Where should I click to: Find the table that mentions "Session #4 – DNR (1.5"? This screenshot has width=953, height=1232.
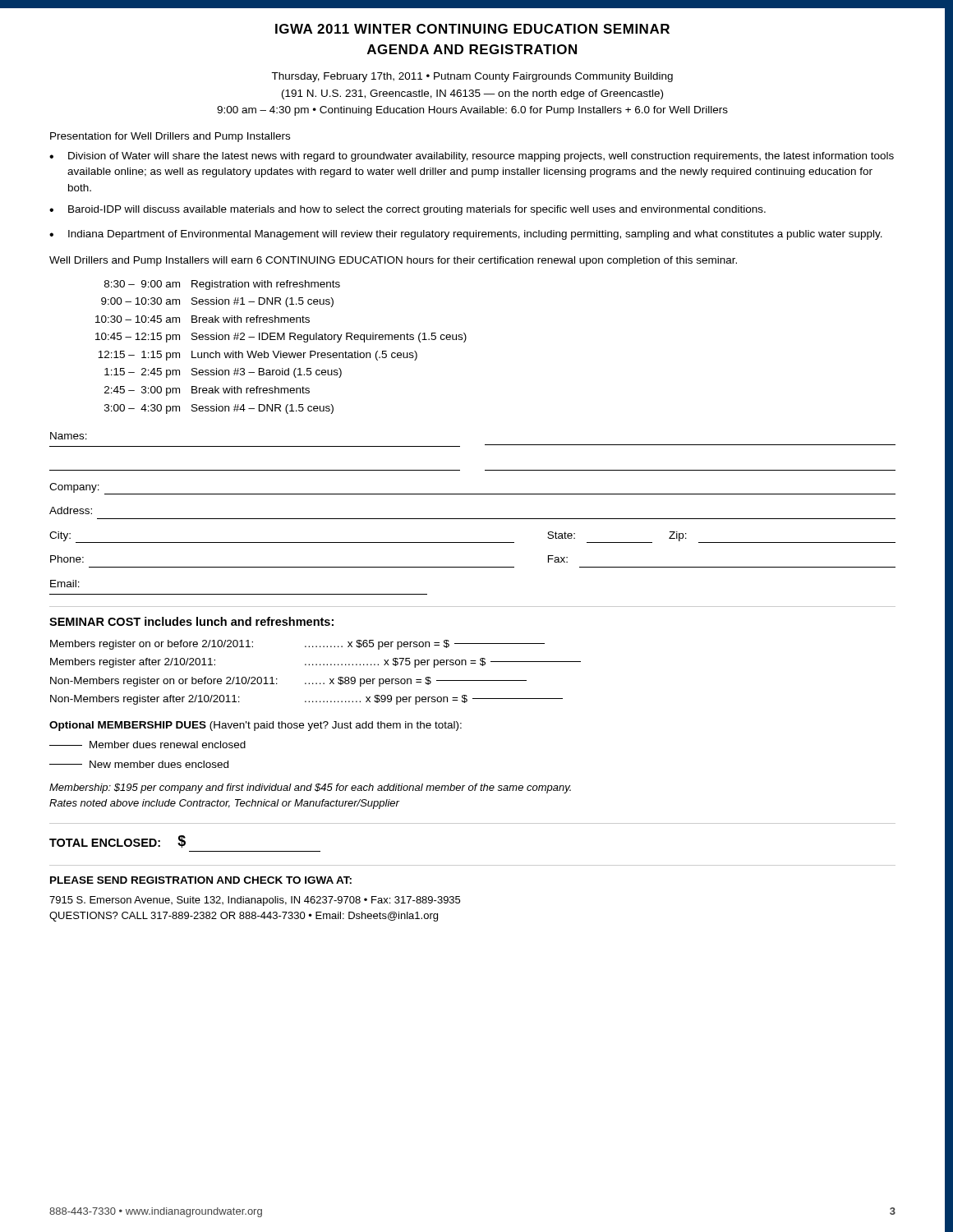(x=472, y=346)
